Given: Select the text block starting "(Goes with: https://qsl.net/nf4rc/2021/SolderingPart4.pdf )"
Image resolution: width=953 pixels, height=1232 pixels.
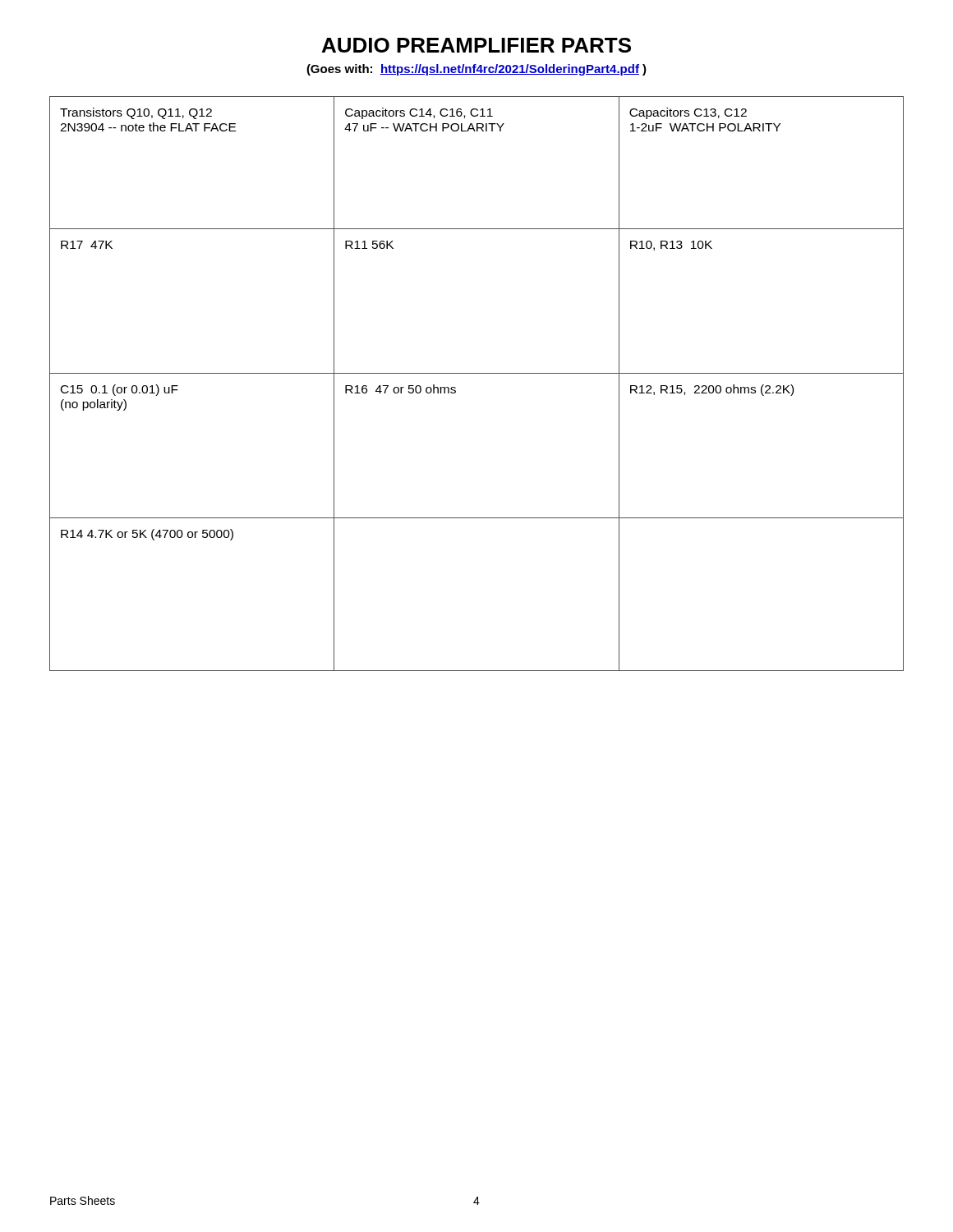Looking at the screenshot, I should pyautogui.click(x=476, y=69).
